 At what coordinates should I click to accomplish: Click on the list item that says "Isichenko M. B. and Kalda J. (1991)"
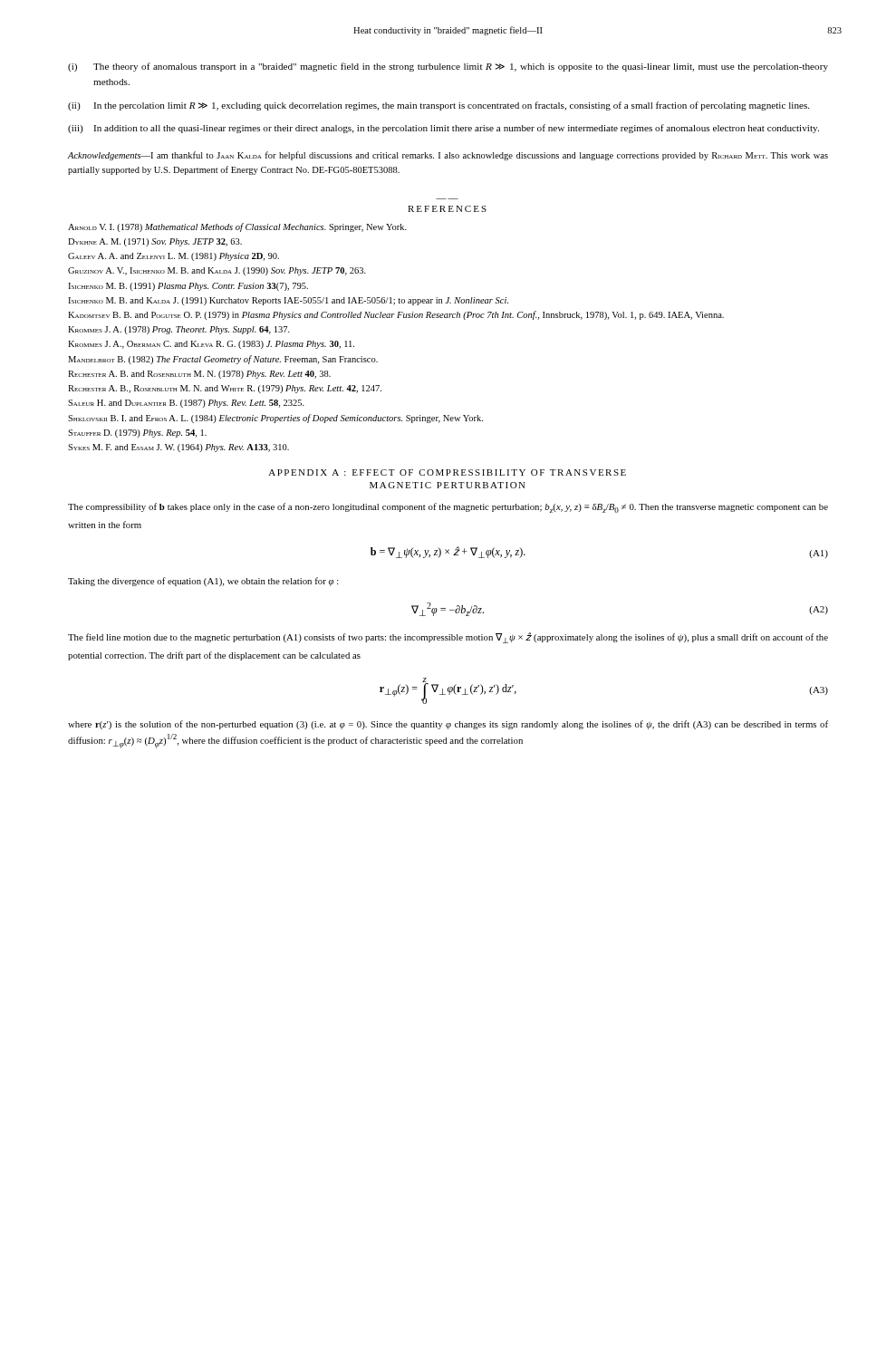tap(289, 300)
